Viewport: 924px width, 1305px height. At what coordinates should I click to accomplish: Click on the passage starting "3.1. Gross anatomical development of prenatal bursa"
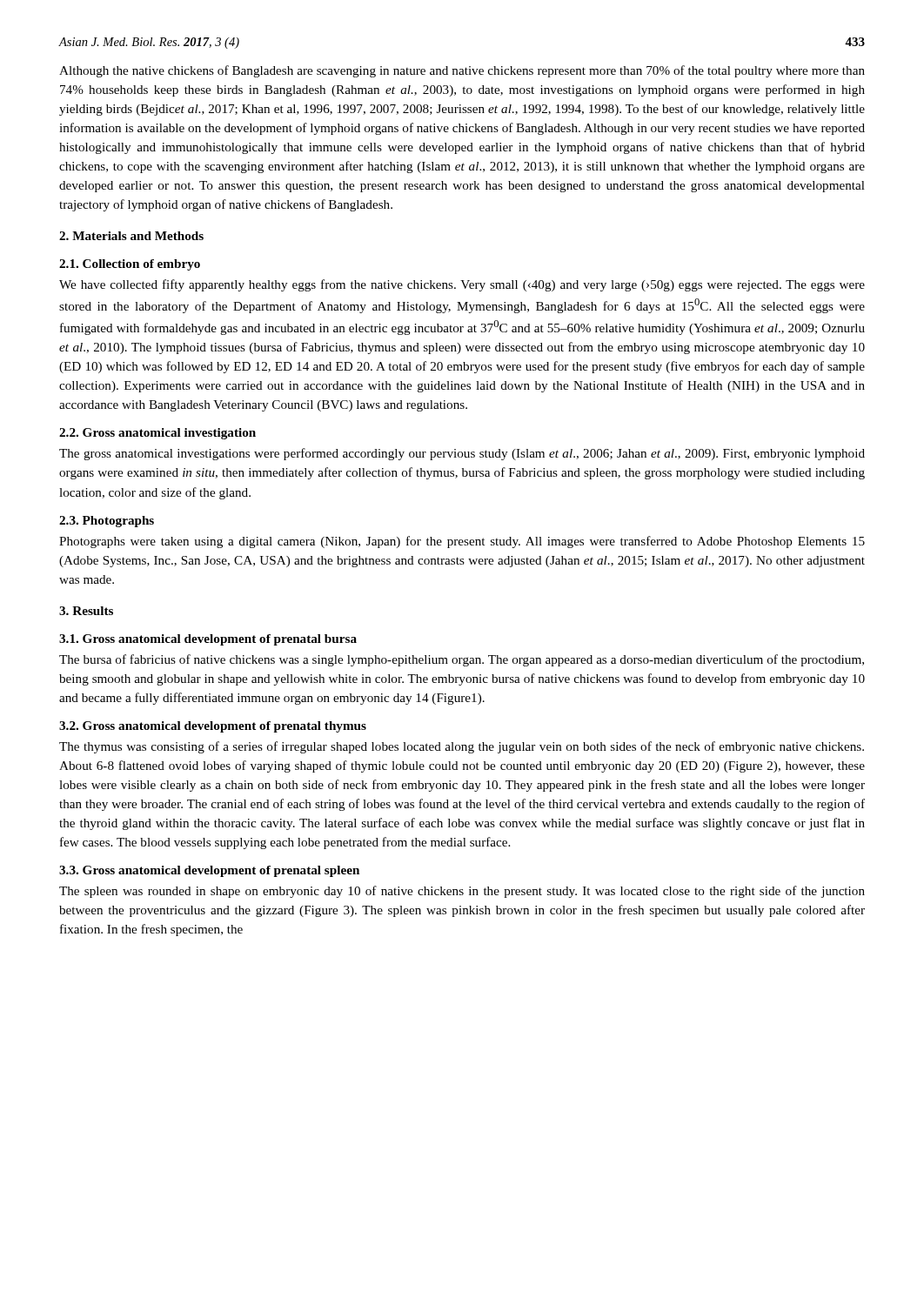[208, 638]
